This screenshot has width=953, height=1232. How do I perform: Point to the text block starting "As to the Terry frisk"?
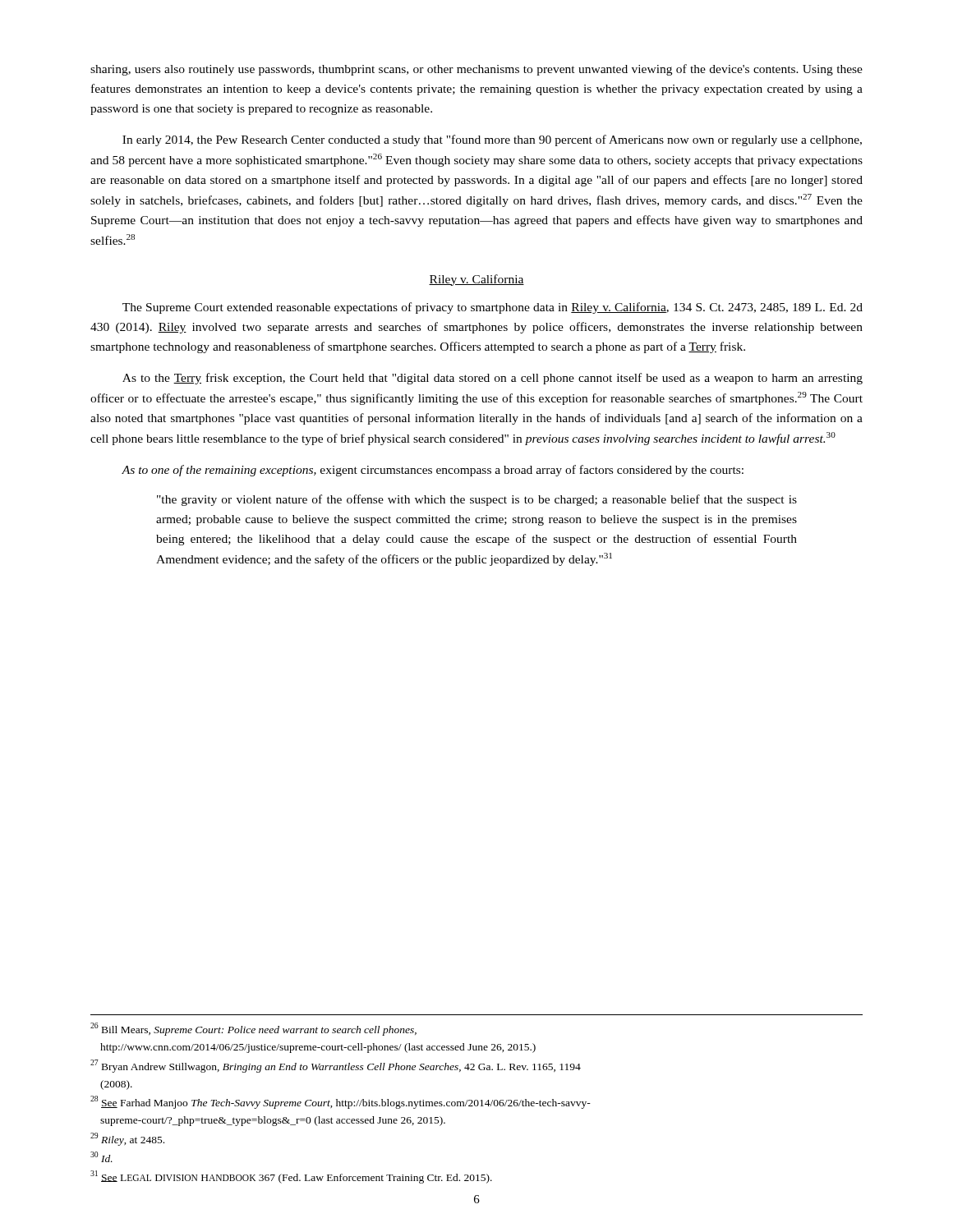point(476,408)
